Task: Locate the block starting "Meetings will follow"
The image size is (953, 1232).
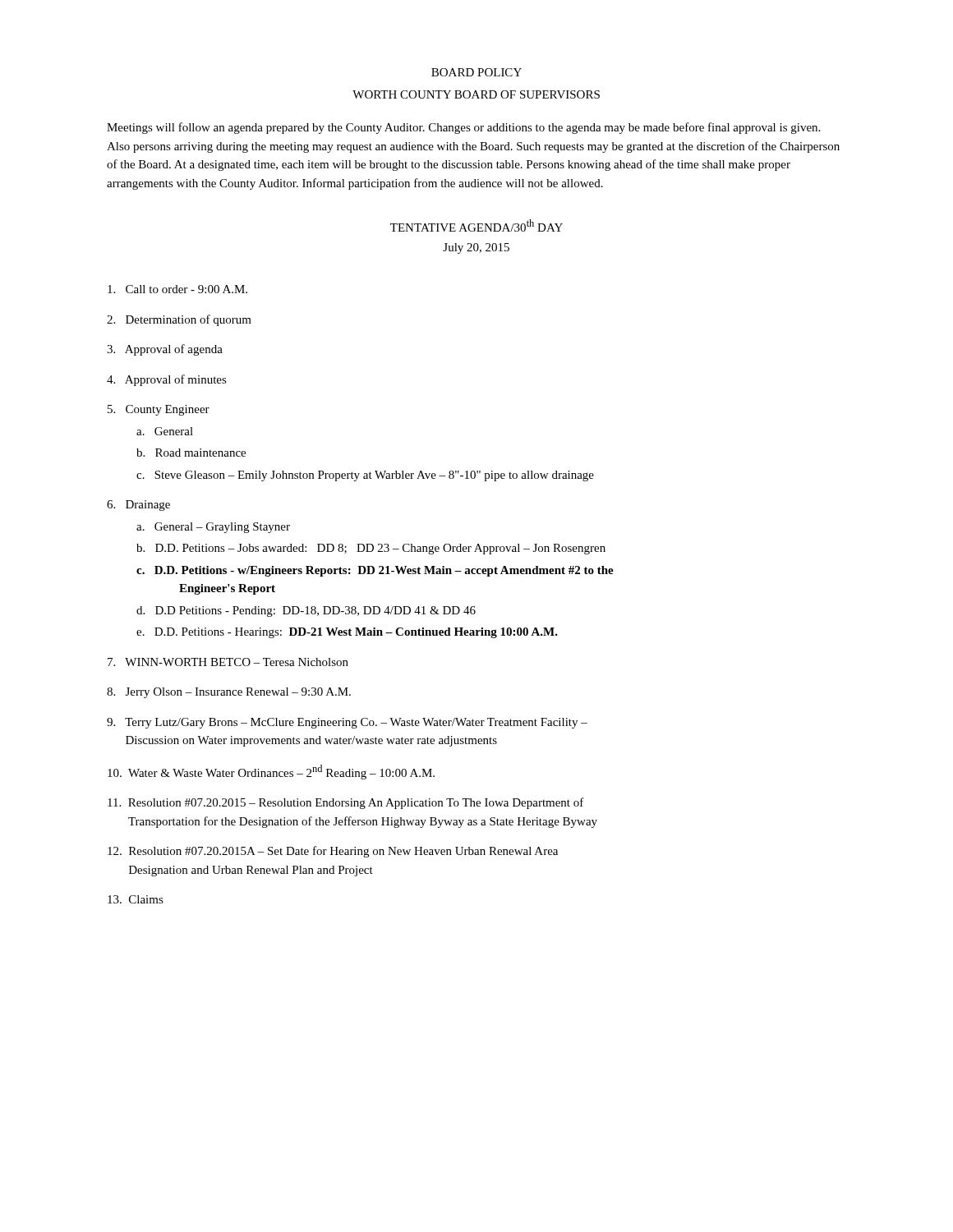Action: [x=473, y=155]
